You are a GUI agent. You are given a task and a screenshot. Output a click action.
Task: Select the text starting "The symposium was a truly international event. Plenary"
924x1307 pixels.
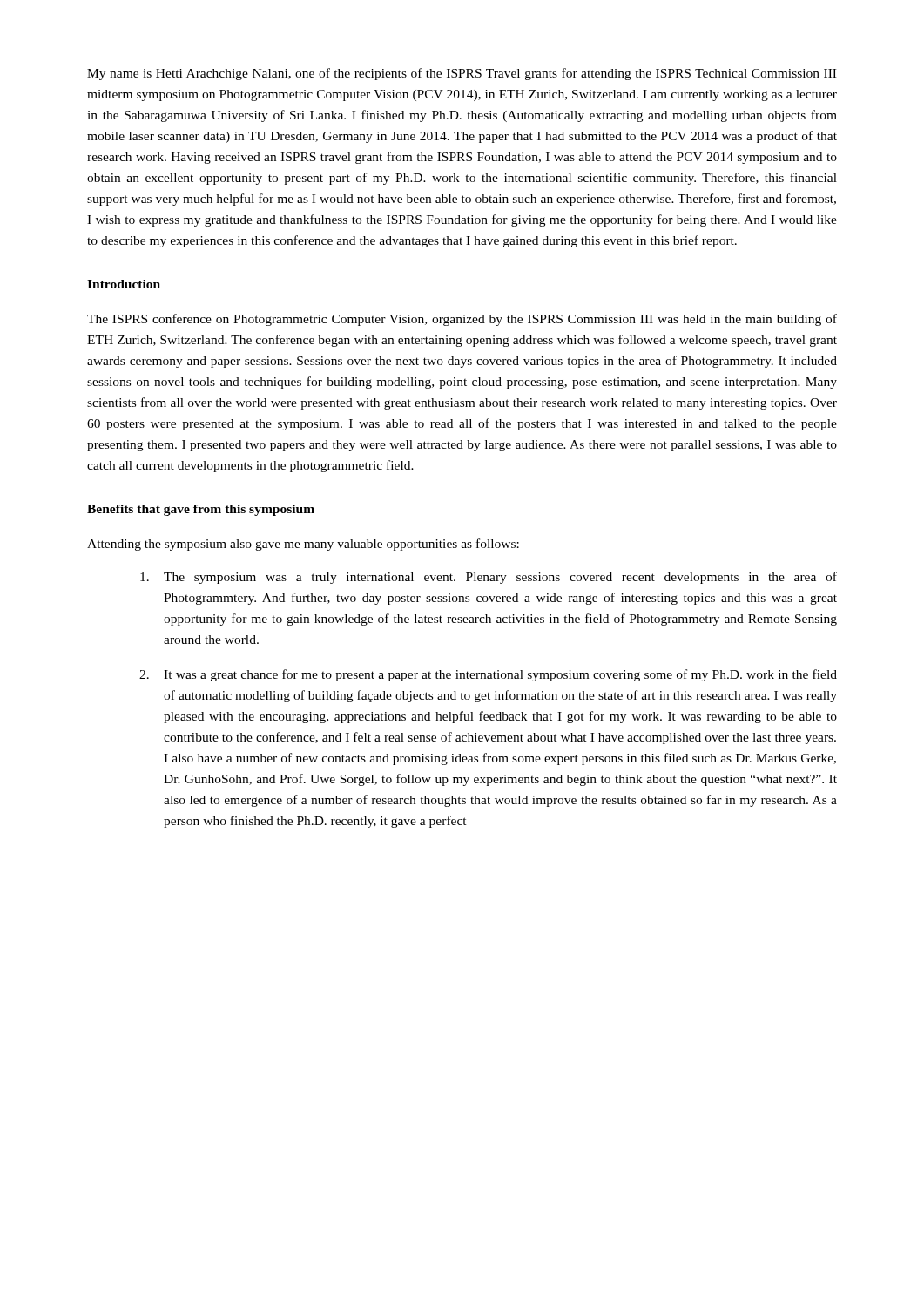coord(488,608)
